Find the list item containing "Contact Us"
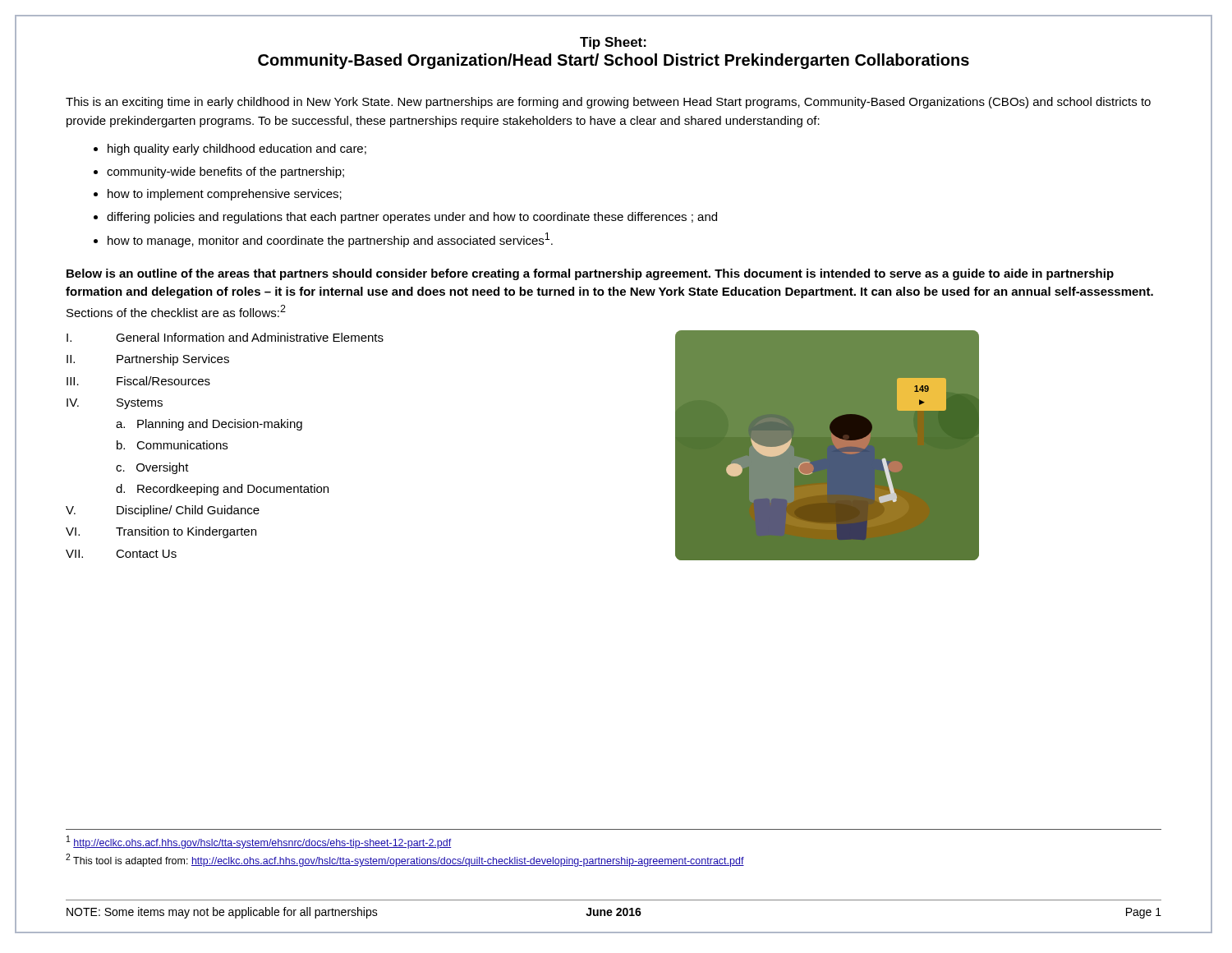1232x953 pixels. 146,553
